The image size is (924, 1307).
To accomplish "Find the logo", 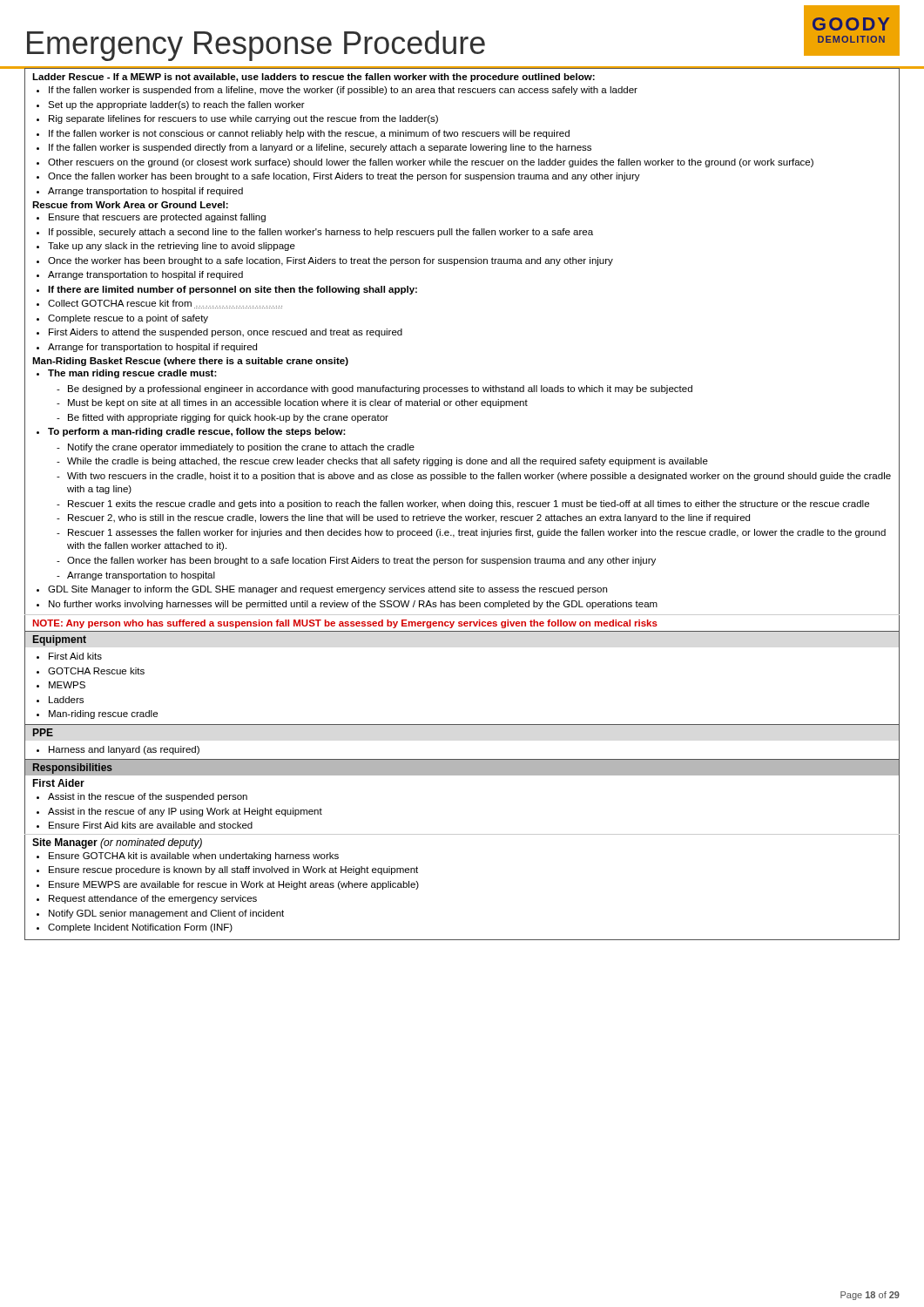I will [x=852, y=31].
